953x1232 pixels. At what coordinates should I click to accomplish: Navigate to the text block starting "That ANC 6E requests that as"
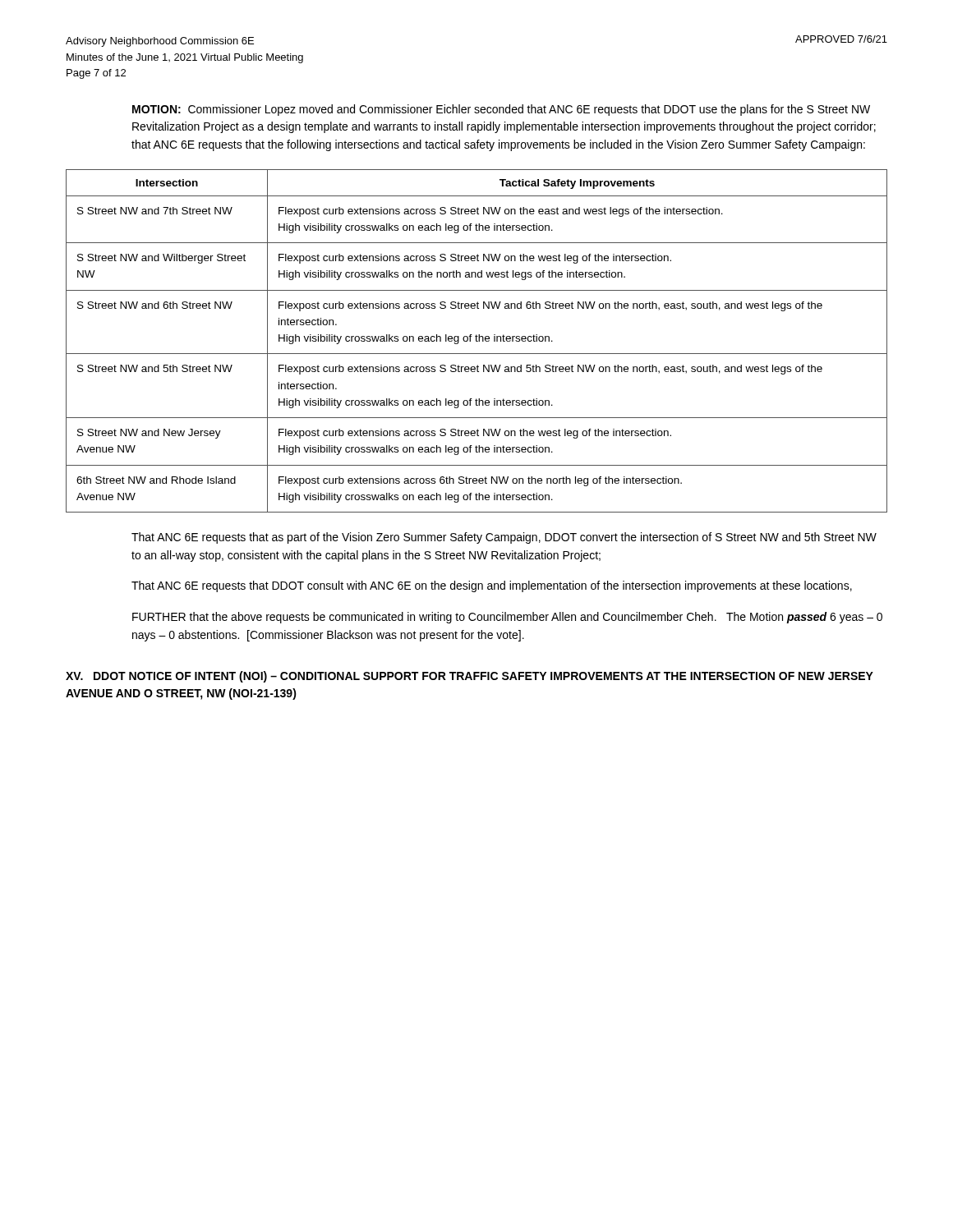[504, 546]
